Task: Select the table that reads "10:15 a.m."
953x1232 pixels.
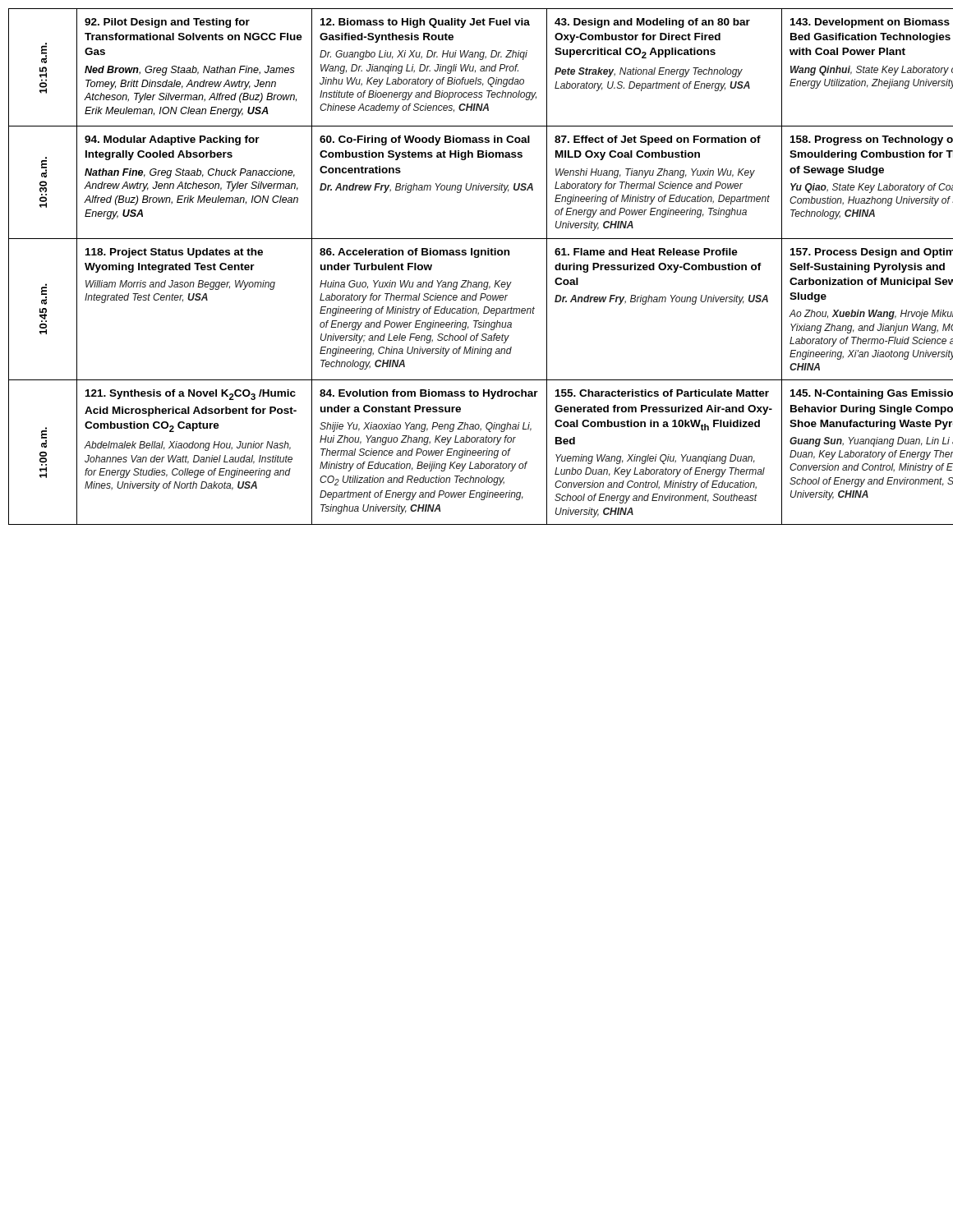Action: click(x=476, y=266)
